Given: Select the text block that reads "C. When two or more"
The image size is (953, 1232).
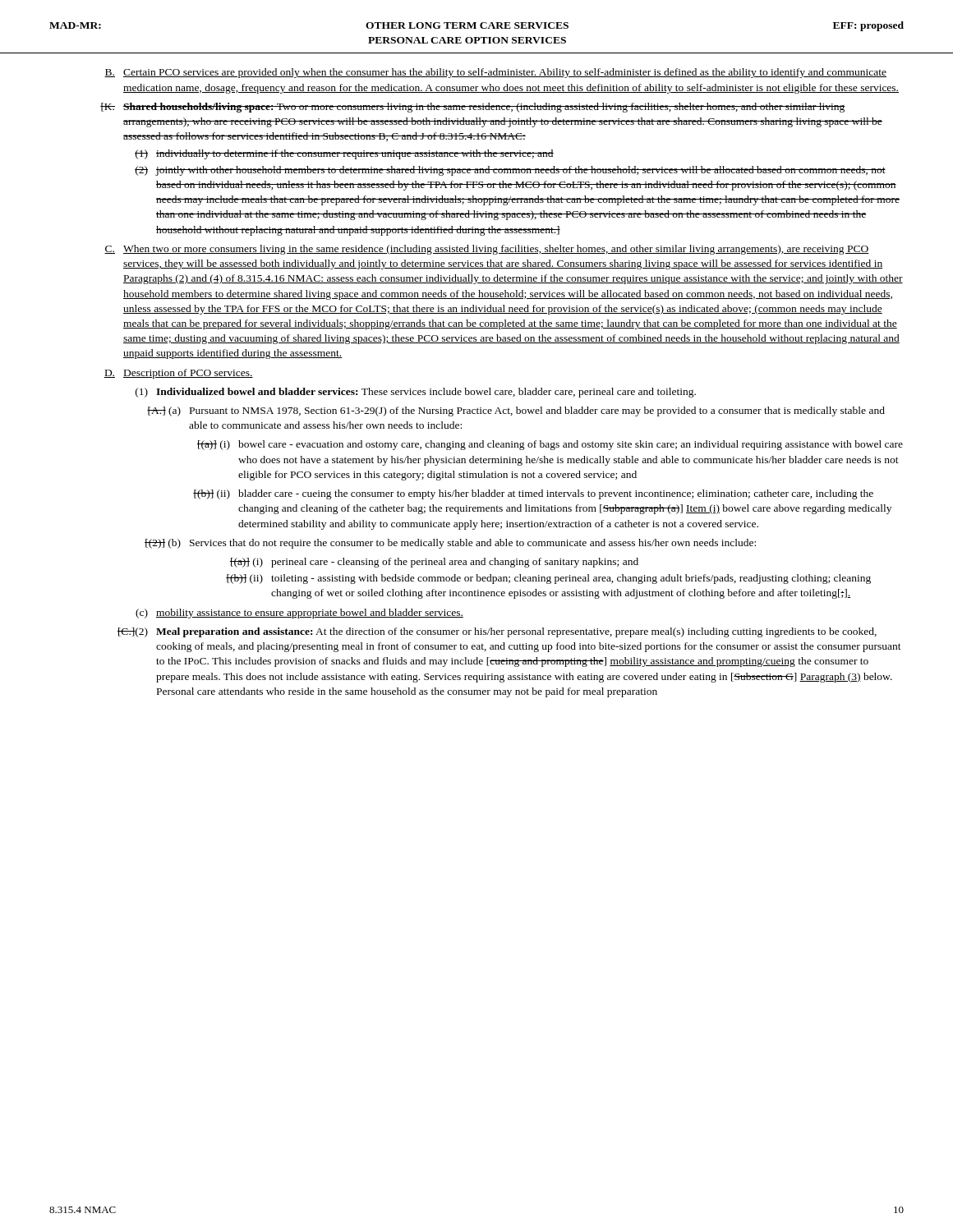Looking at the screenshot, I should (x=476, y=301).
